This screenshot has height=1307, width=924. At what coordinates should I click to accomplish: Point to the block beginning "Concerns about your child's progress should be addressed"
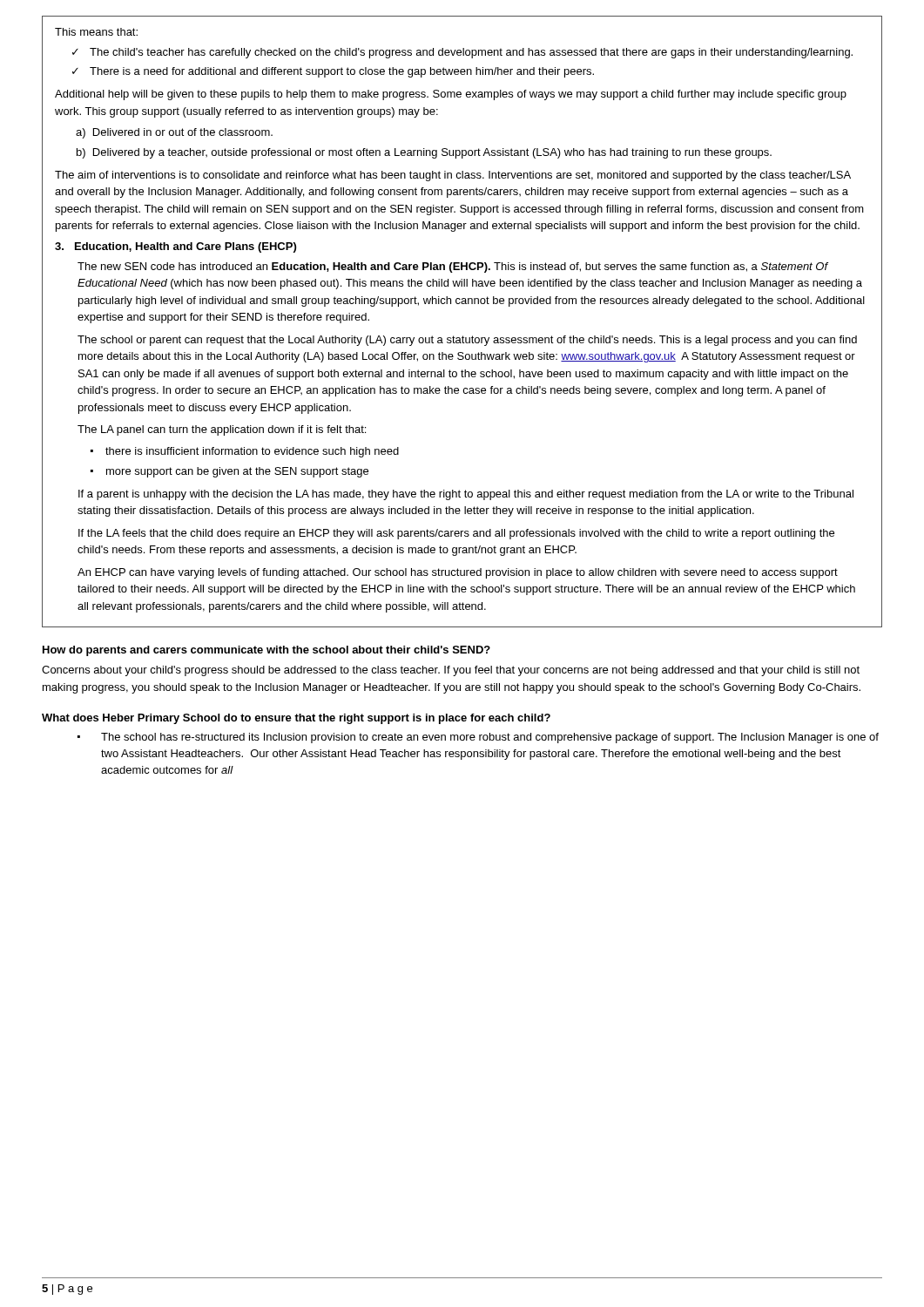coord(462,678)
